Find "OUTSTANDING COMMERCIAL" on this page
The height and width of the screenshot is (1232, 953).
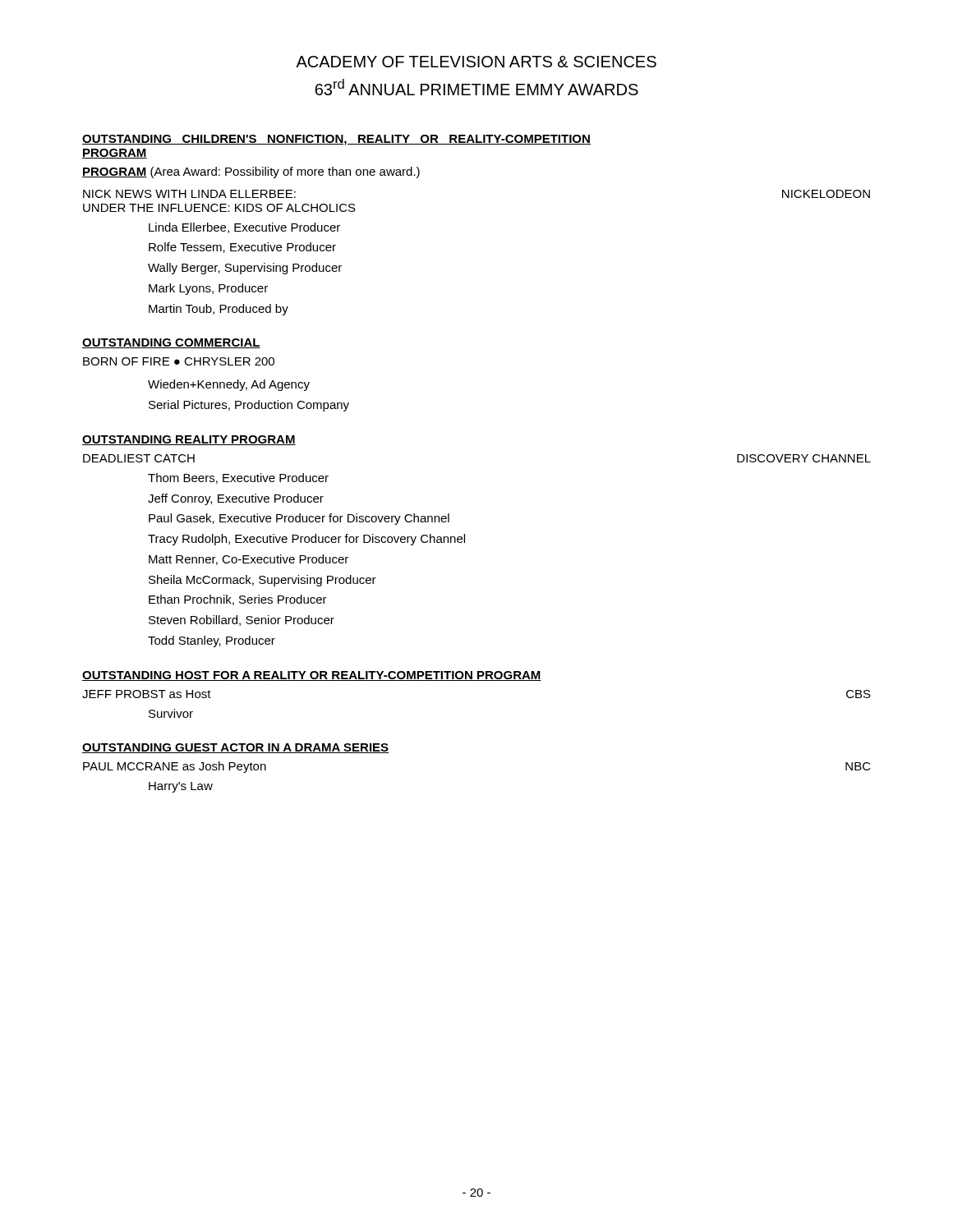[x=171, y=342]
